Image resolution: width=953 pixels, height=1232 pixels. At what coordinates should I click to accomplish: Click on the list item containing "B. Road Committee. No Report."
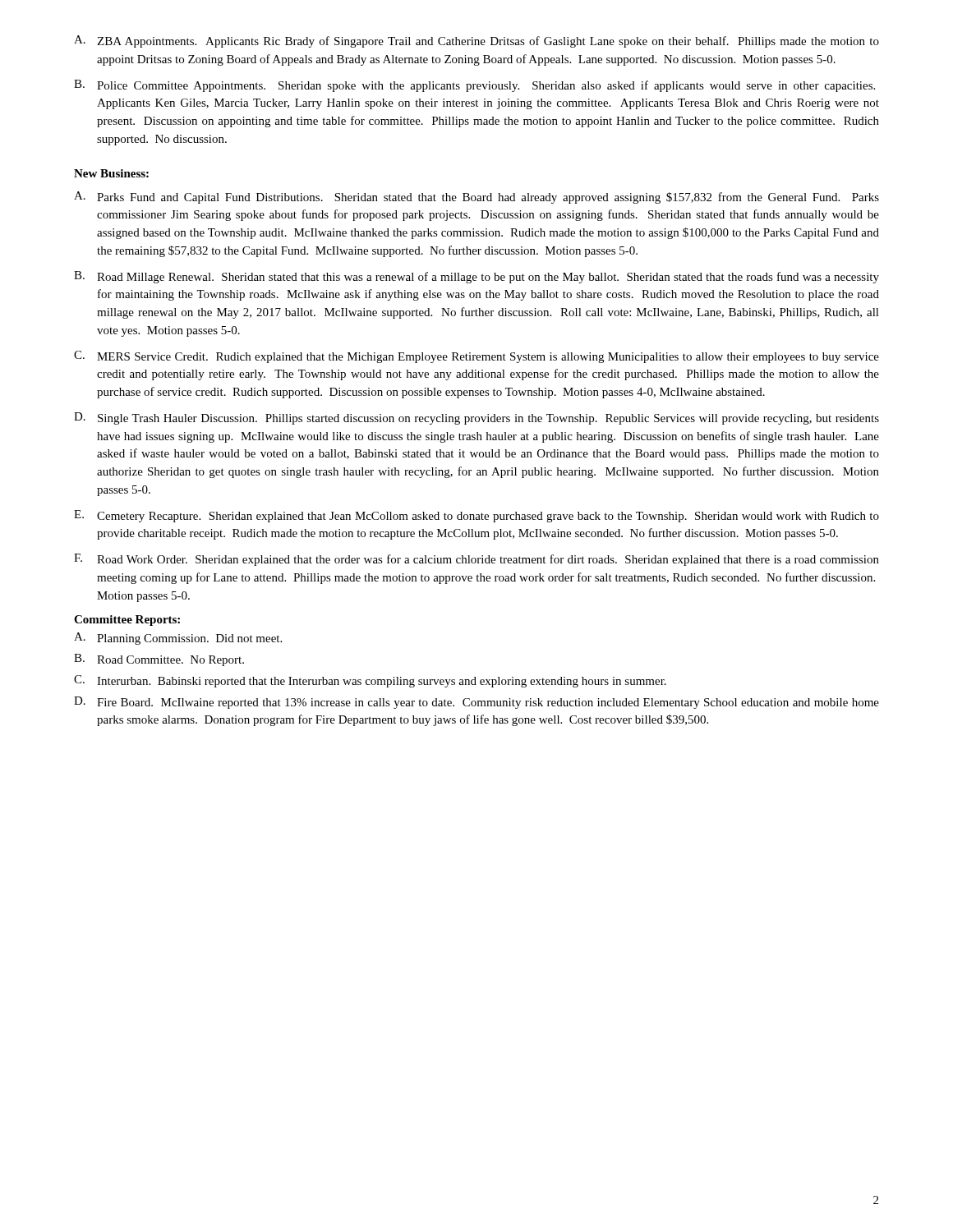159,660
